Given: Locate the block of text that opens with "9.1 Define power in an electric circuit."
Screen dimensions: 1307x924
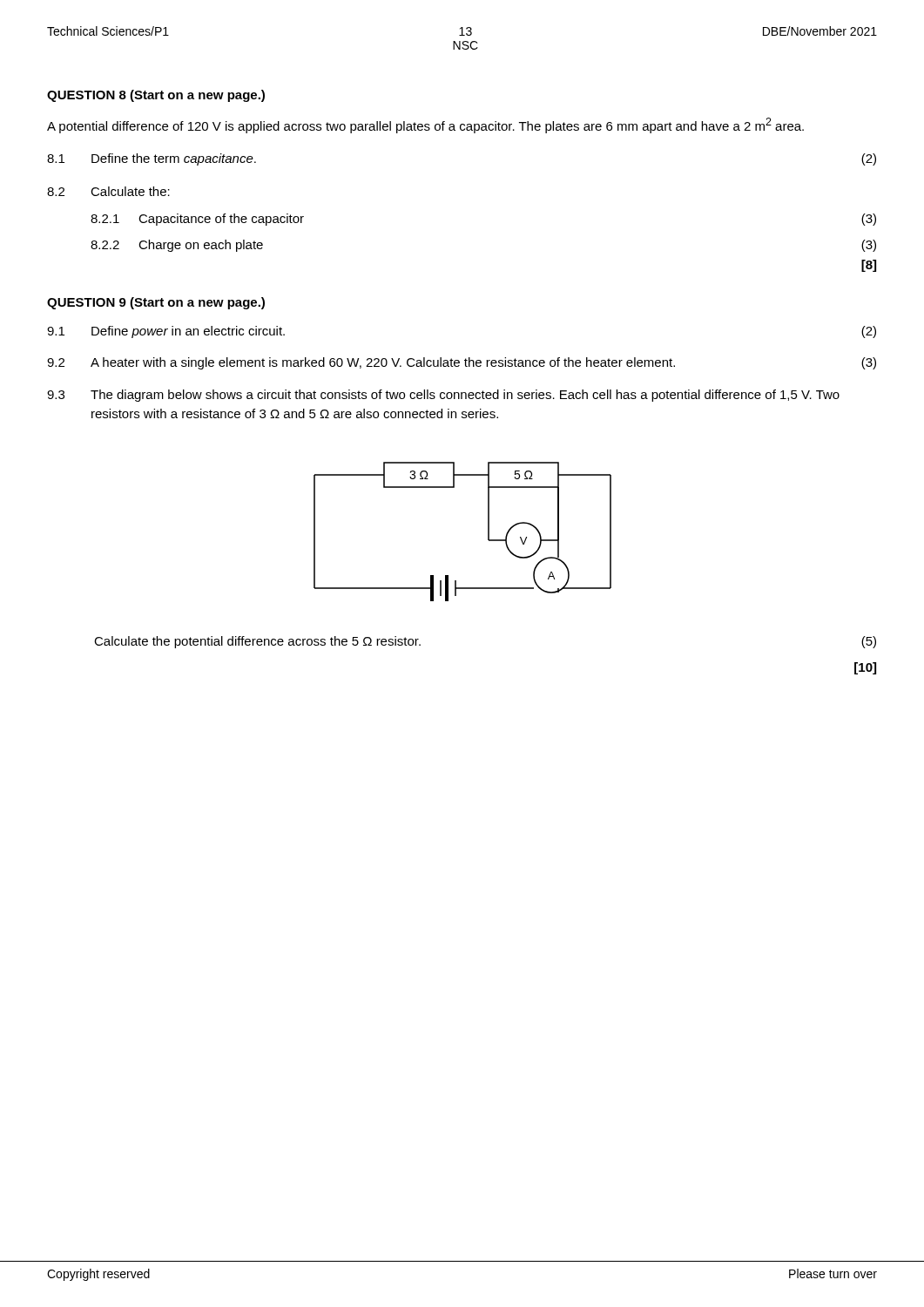Looking at the screenshot, I should (191, 332).
